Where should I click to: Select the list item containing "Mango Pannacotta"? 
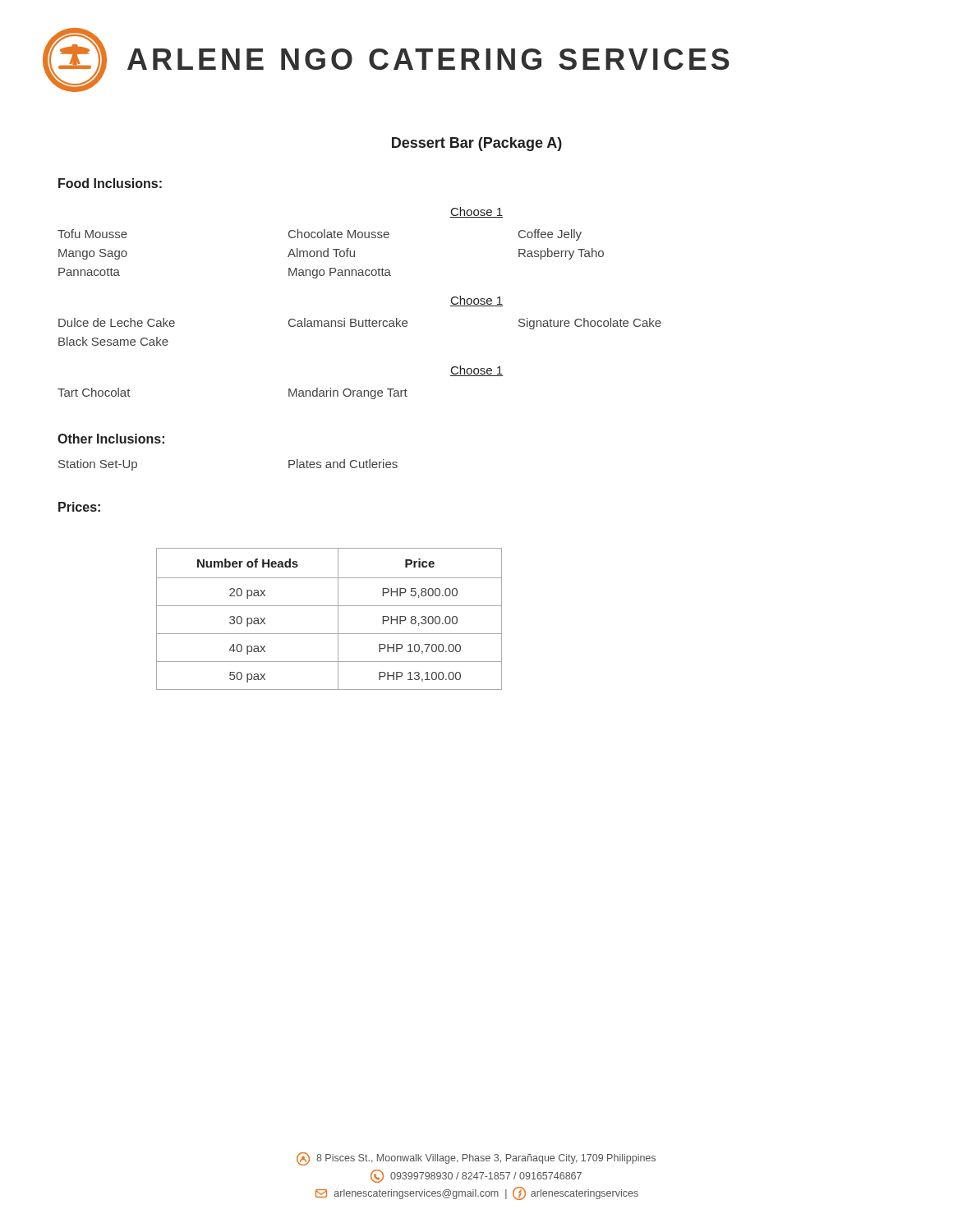pos(339,271)
